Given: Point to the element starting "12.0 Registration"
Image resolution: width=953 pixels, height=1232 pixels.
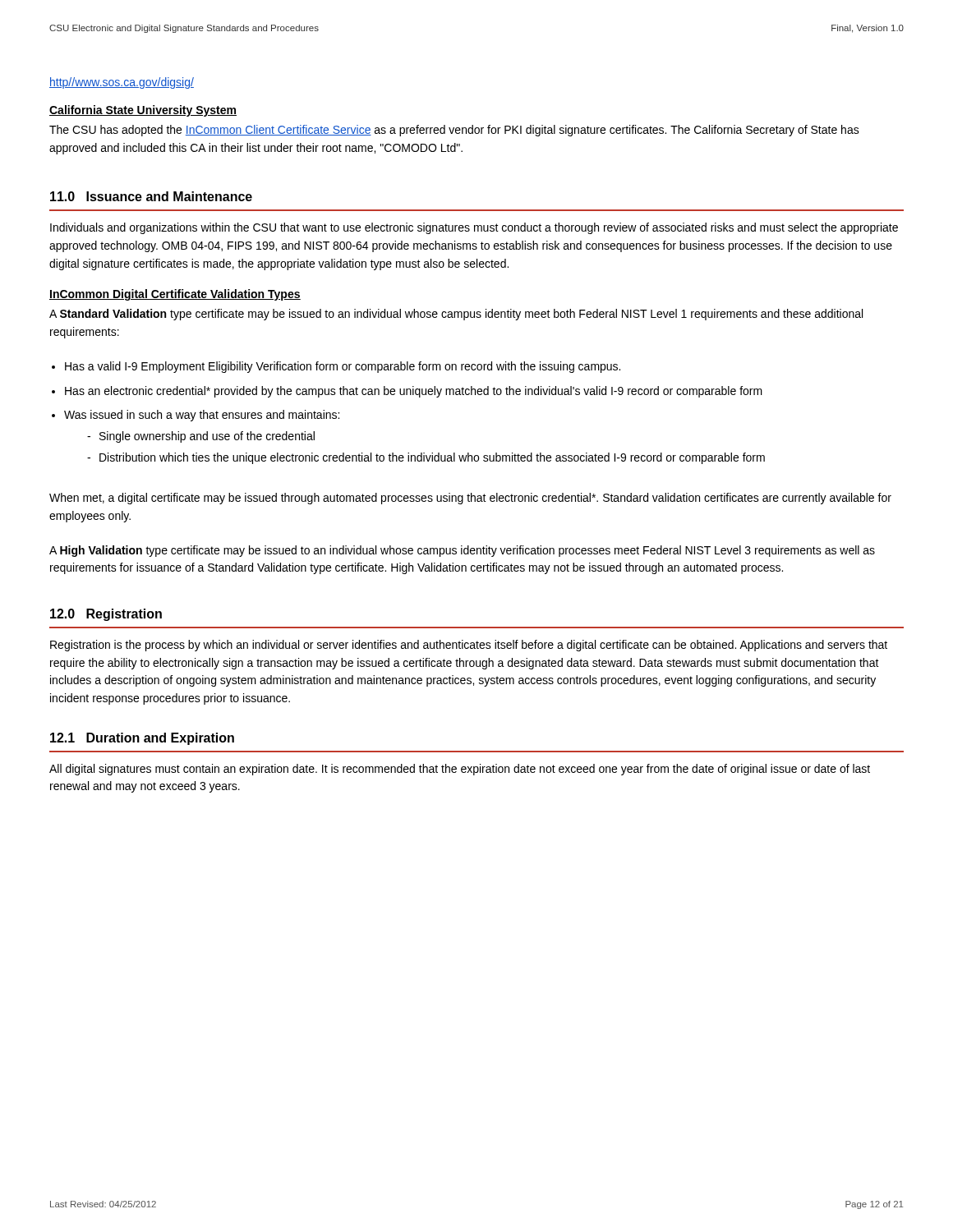Looking at the screenshot, I should [106, 614].
